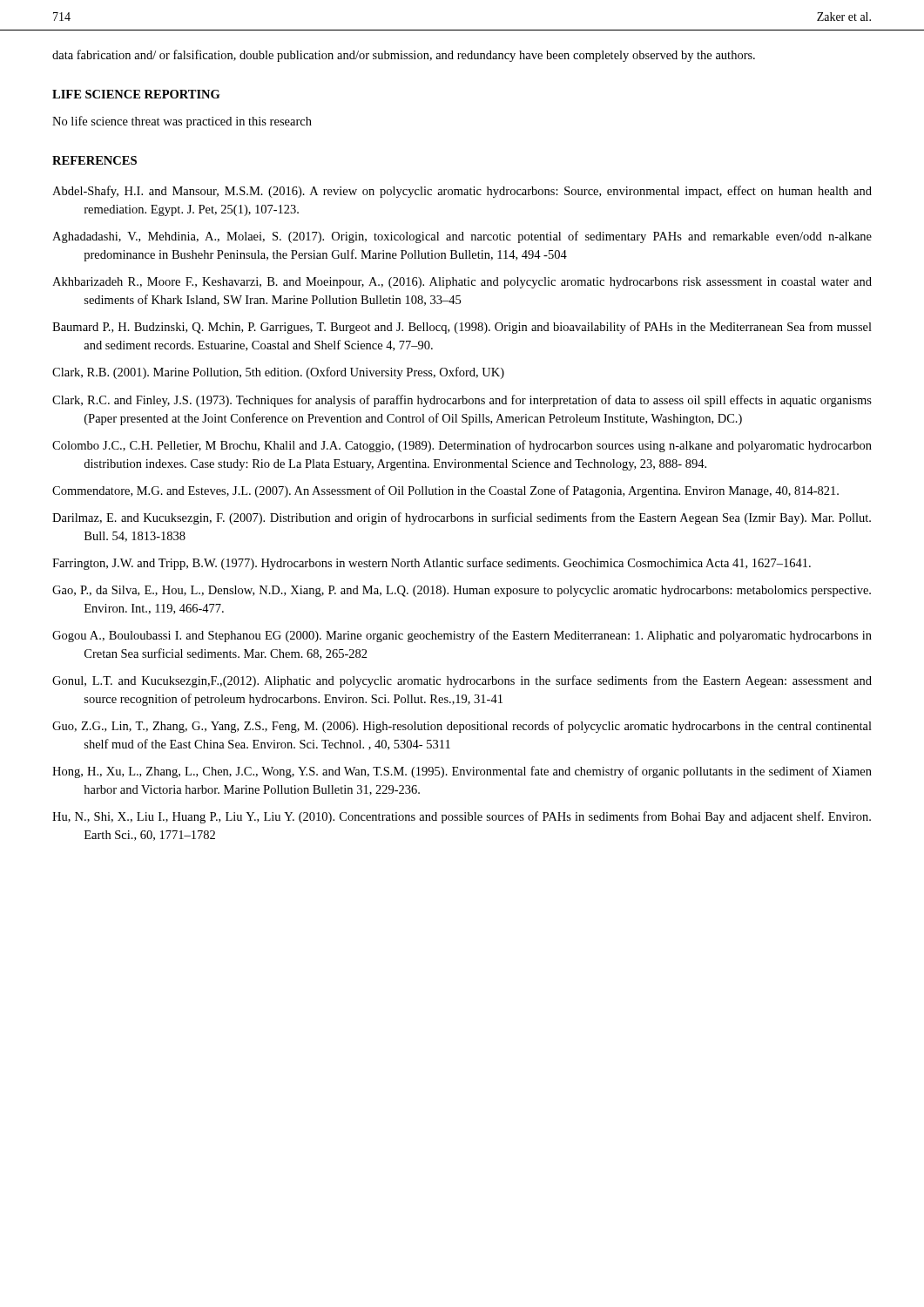Locate the block of text that opens with "data fabrication and/ or falsification, double publication and/or"
The width and height of the screenshot is (924, 1307).
click(404, 55)
